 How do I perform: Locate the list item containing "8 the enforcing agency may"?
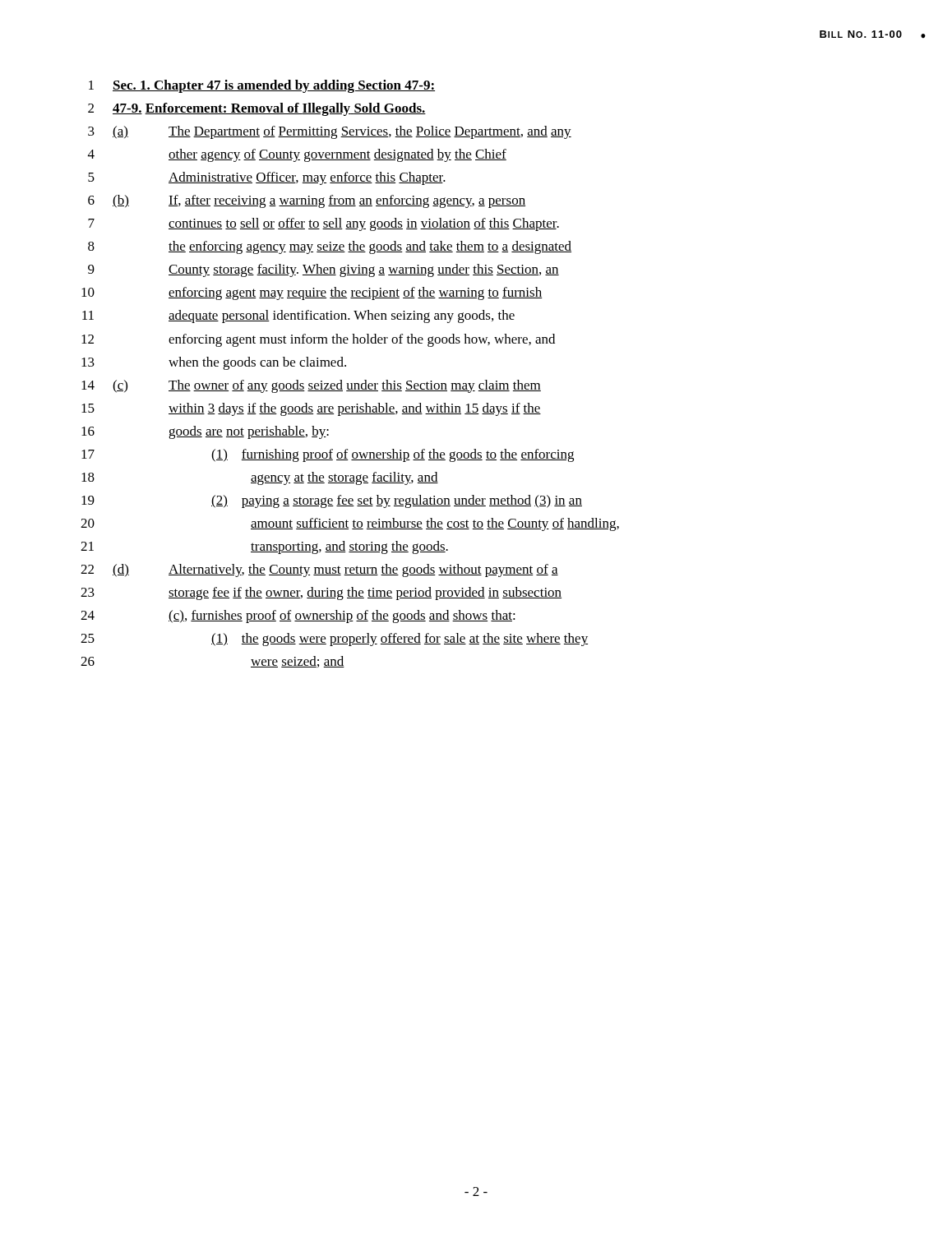(x=476, y=247)
